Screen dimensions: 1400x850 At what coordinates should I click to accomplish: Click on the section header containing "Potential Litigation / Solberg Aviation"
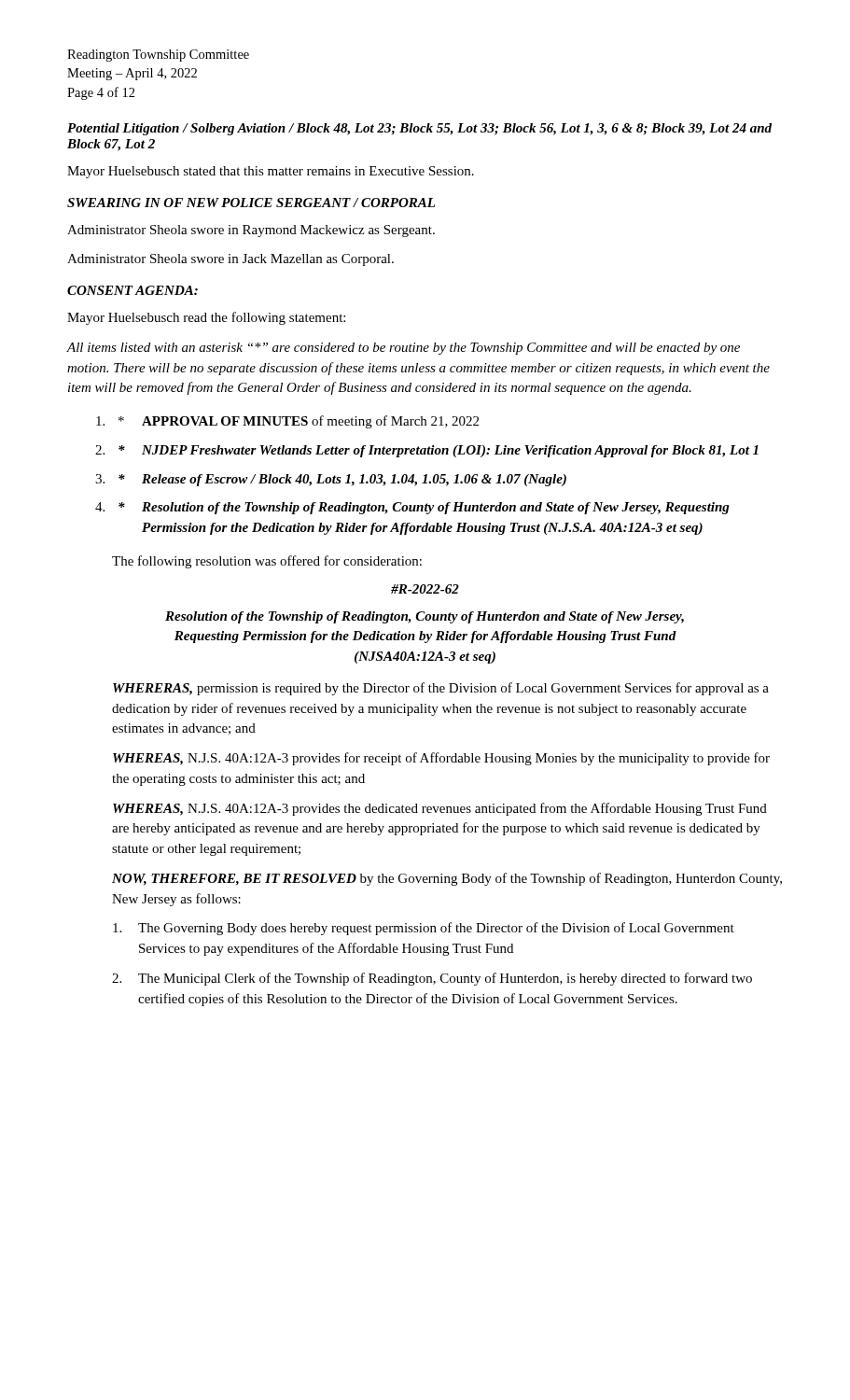419,136
